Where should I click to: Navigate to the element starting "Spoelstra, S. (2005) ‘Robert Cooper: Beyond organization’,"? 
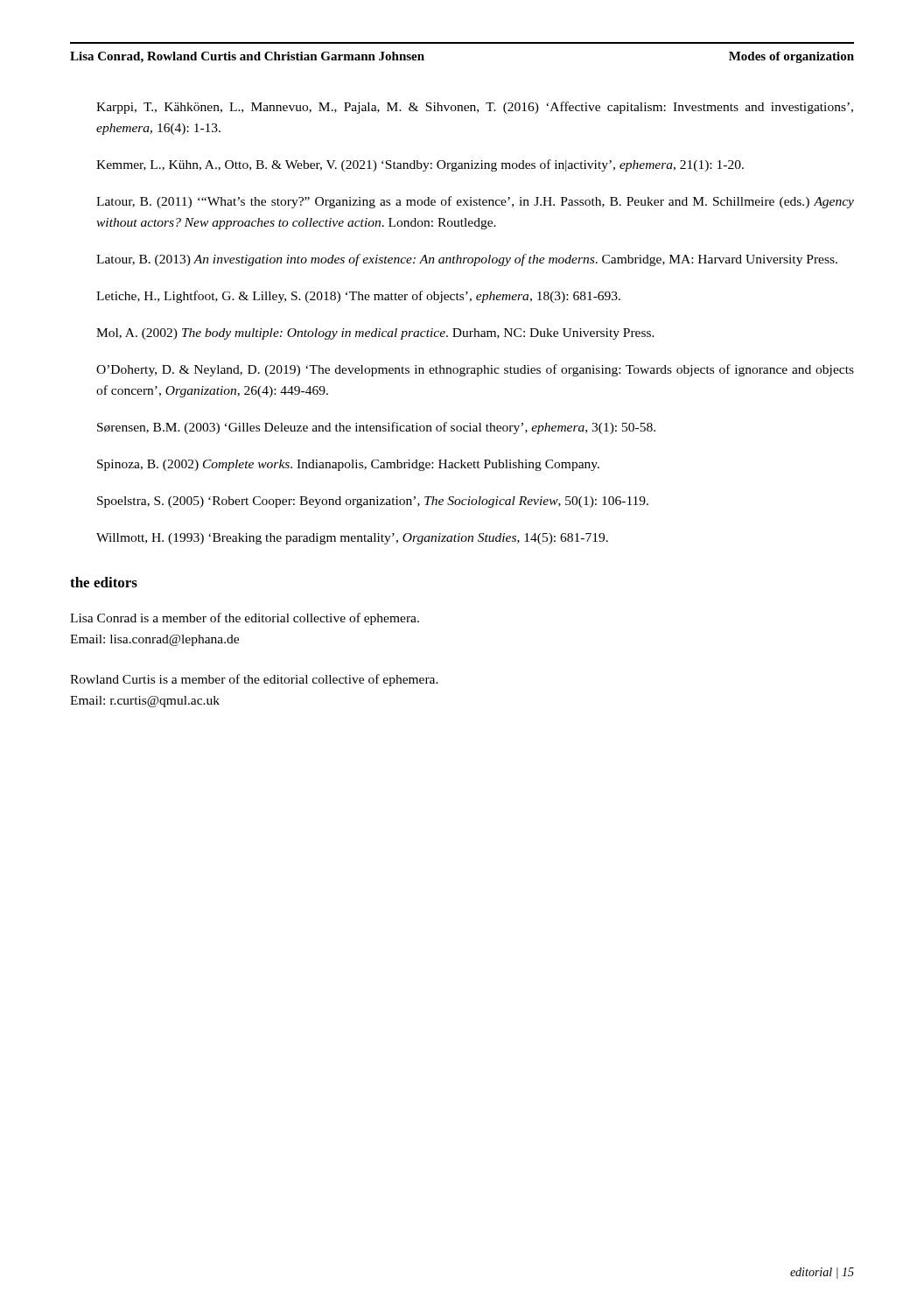coord(462,501)
